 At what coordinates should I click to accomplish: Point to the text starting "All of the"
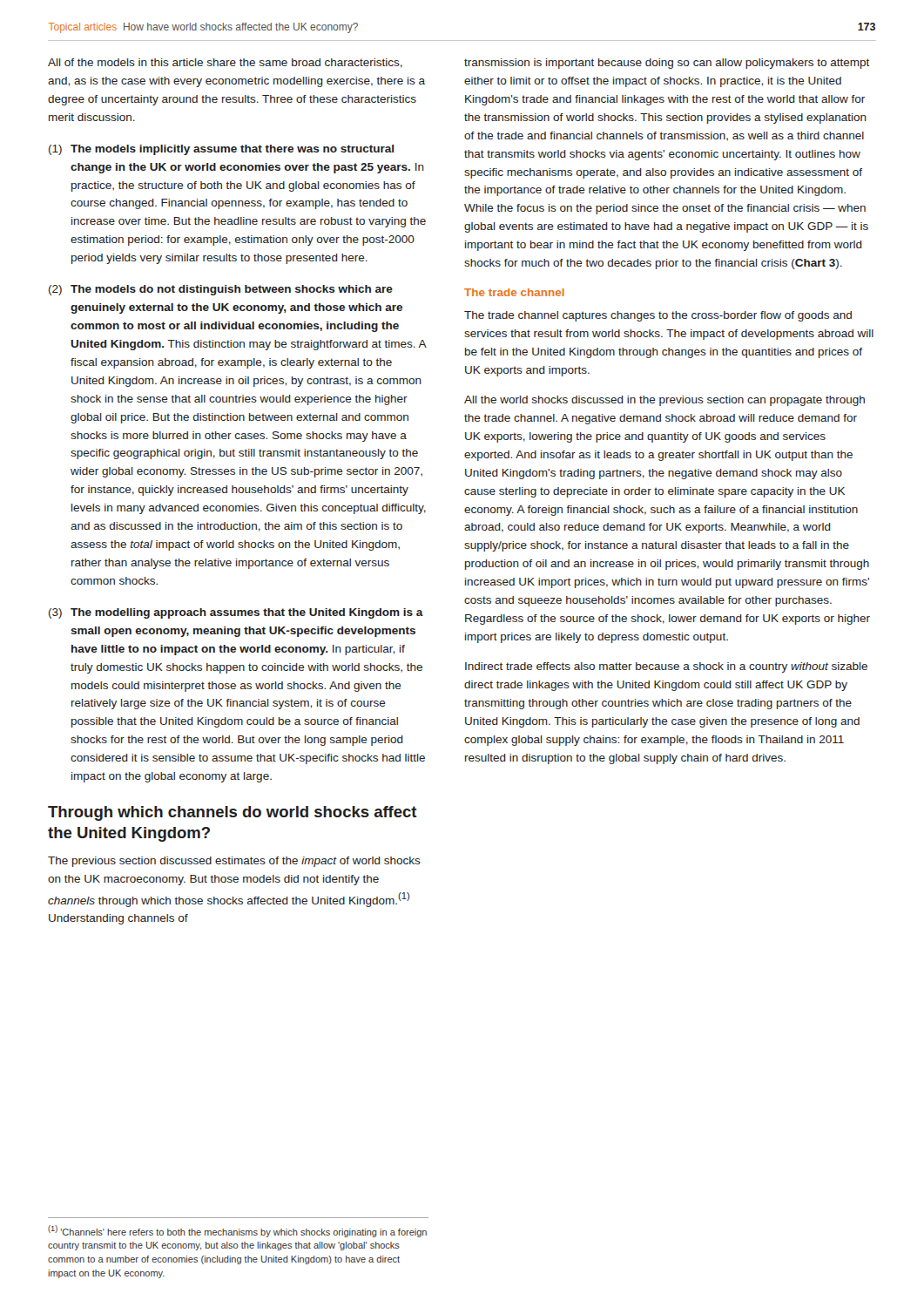236,90
